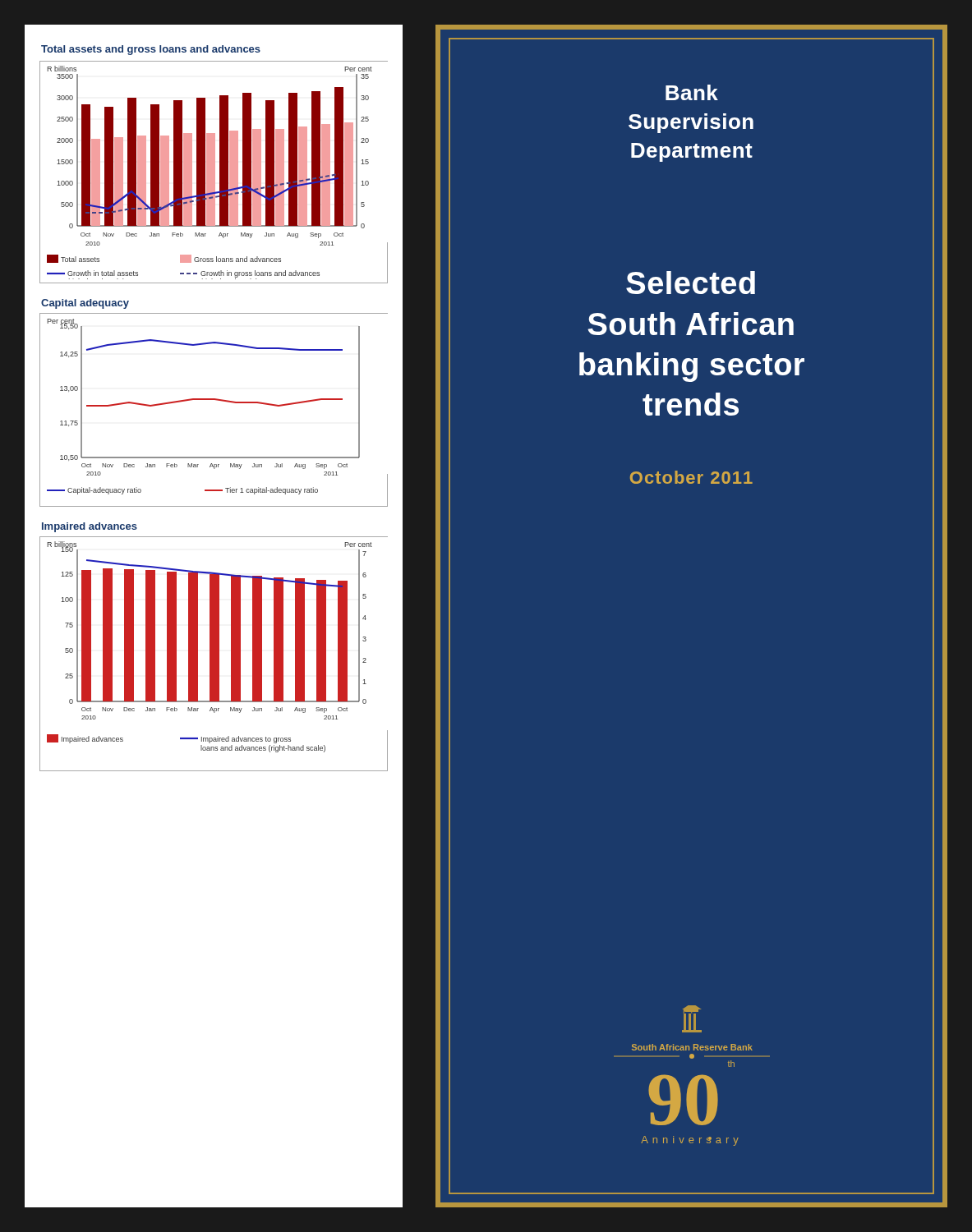Select the line chart
Viewport: 972px width, 1232px height.
point(214,401)
